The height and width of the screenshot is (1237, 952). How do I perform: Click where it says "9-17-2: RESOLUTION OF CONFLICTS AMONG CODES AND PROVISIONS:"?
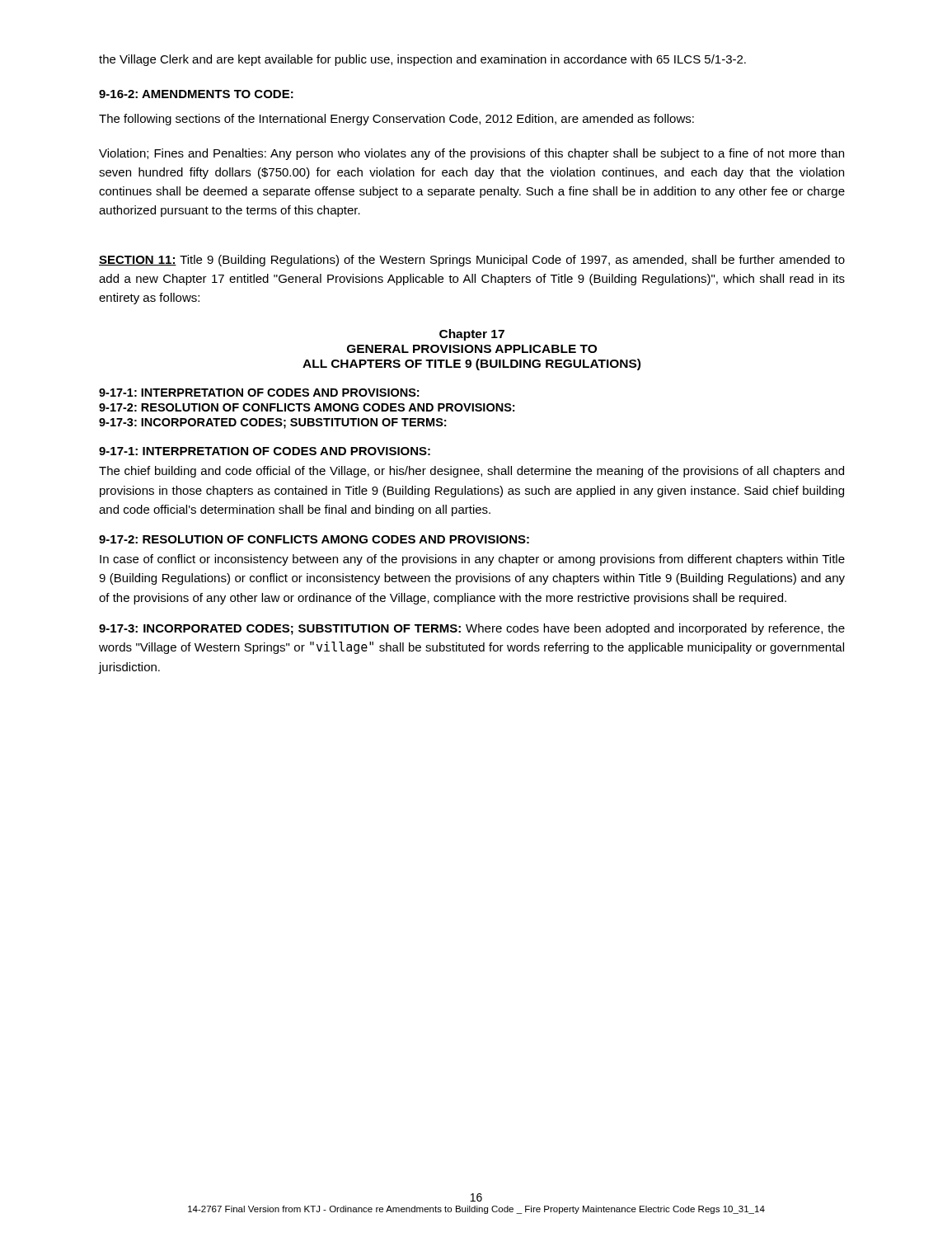click(314, 539)
